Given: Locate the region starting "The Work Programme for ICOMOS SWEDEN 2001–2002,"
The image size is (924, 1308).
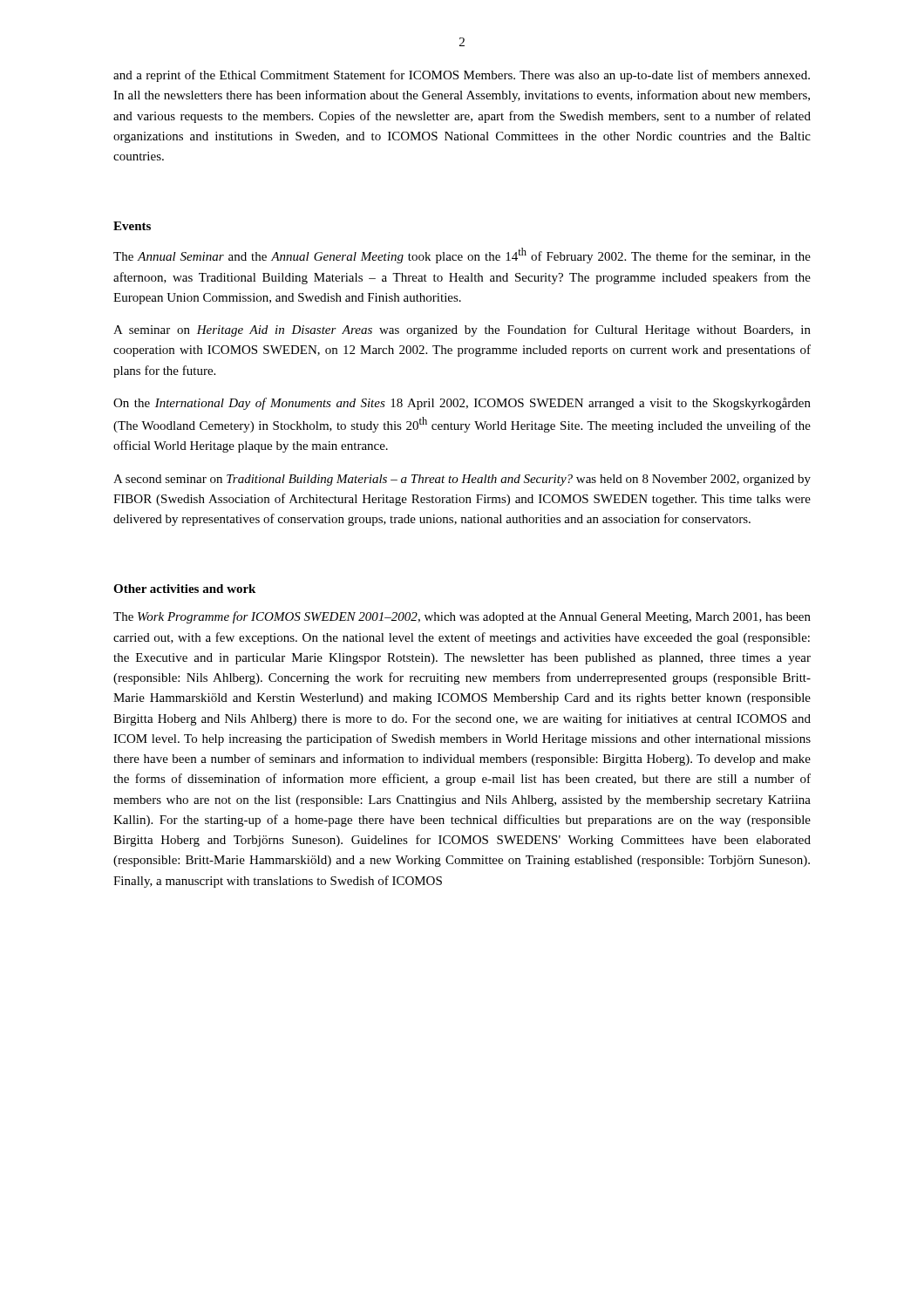Looking at the screenshot, I should pyautogui.click(x=462, y=749).
